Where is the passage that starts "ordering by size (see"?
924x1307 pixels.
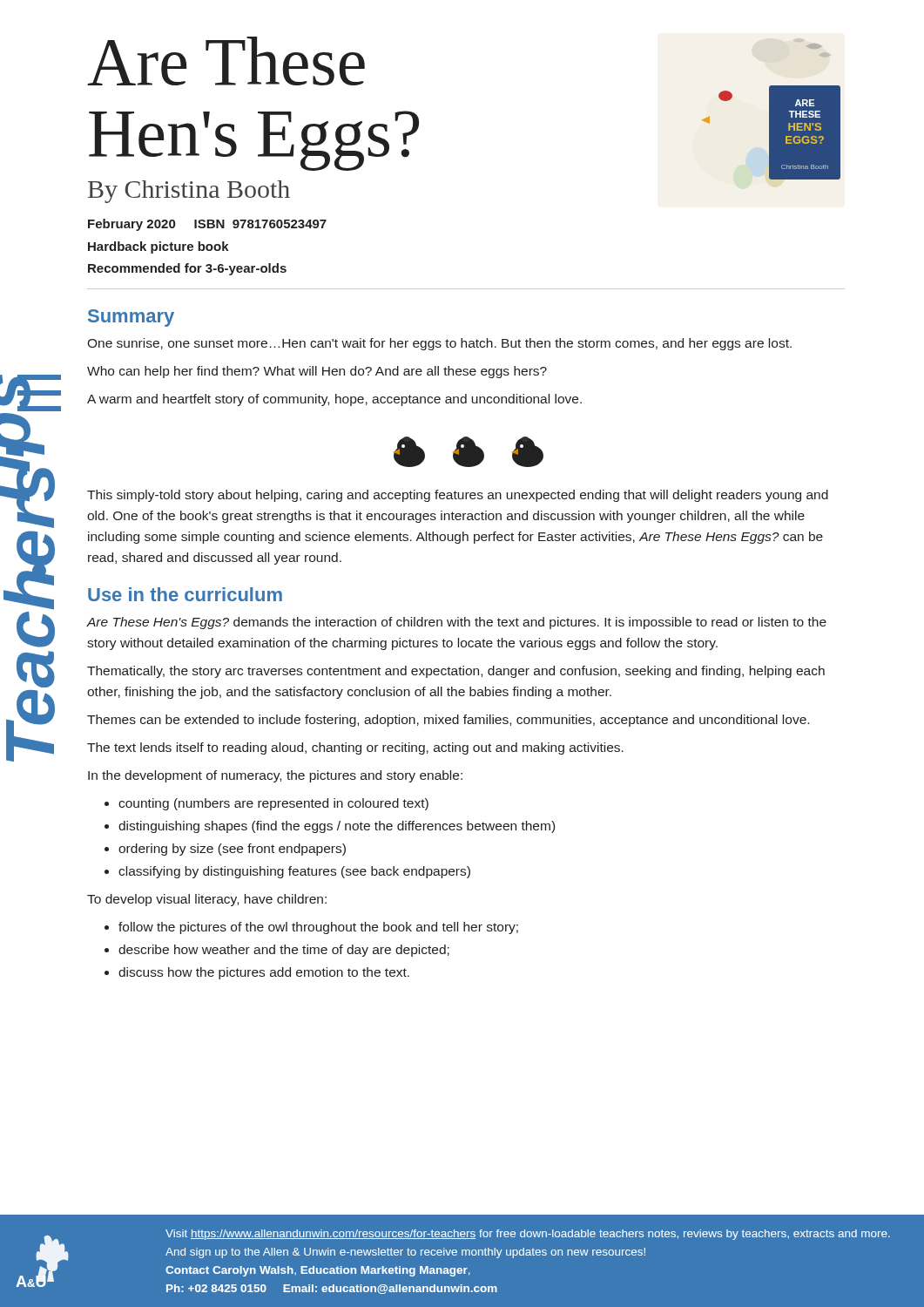[x=232, y=848]
